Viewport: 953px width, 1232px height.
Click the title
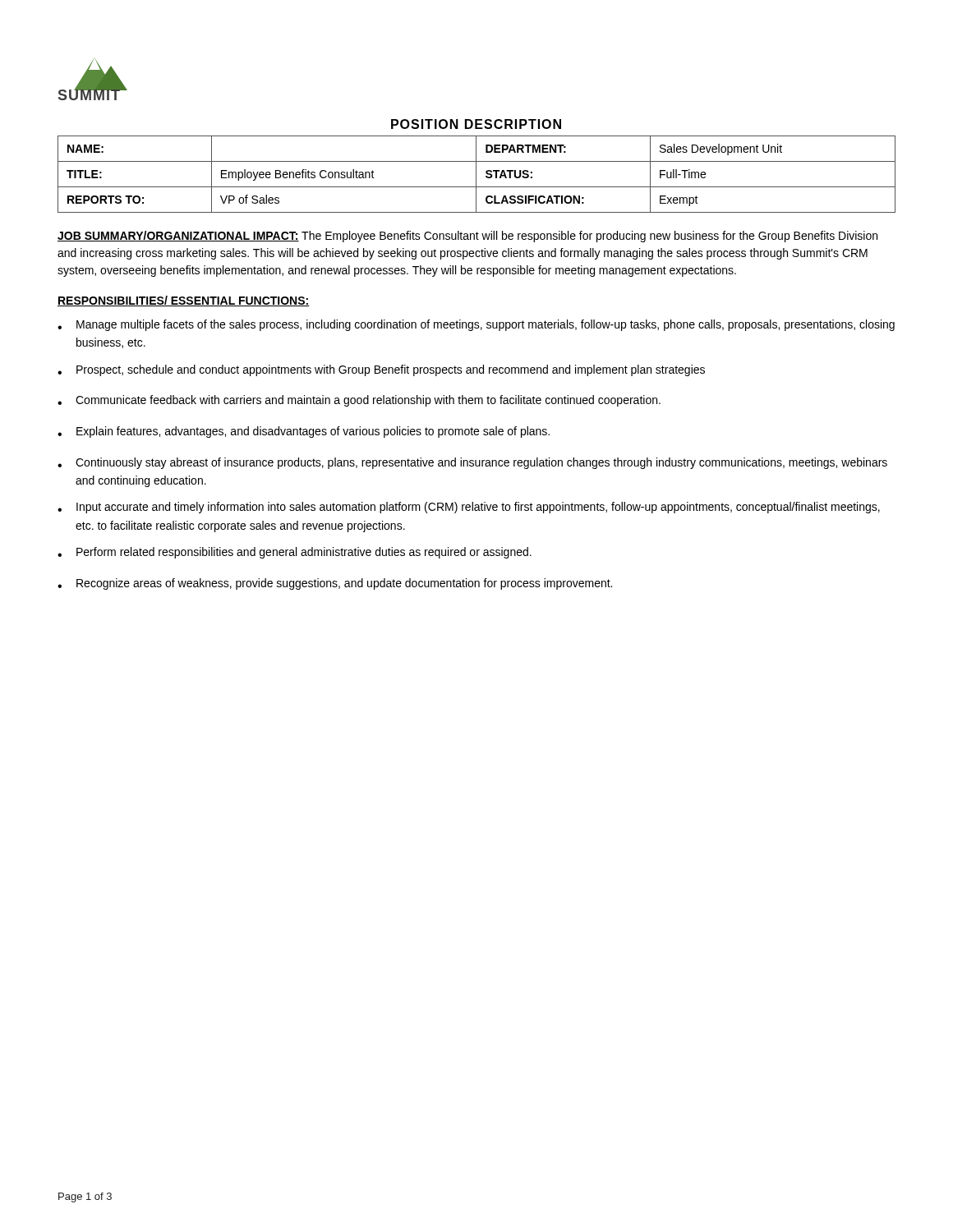coord(476,124)
